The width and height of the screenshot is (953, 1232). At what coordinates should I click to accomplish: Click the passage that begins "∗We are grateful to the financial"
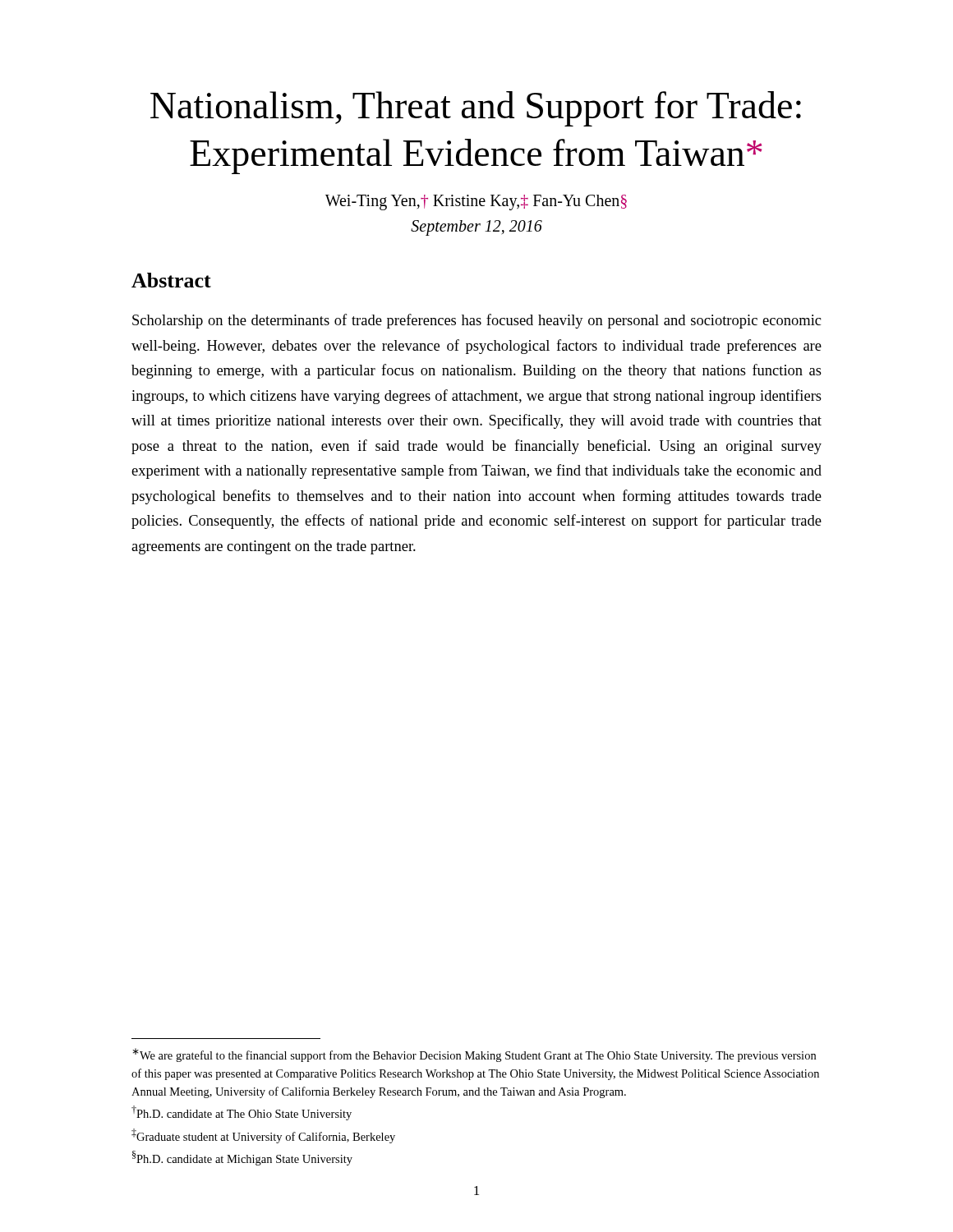(x=475, y=1072)
